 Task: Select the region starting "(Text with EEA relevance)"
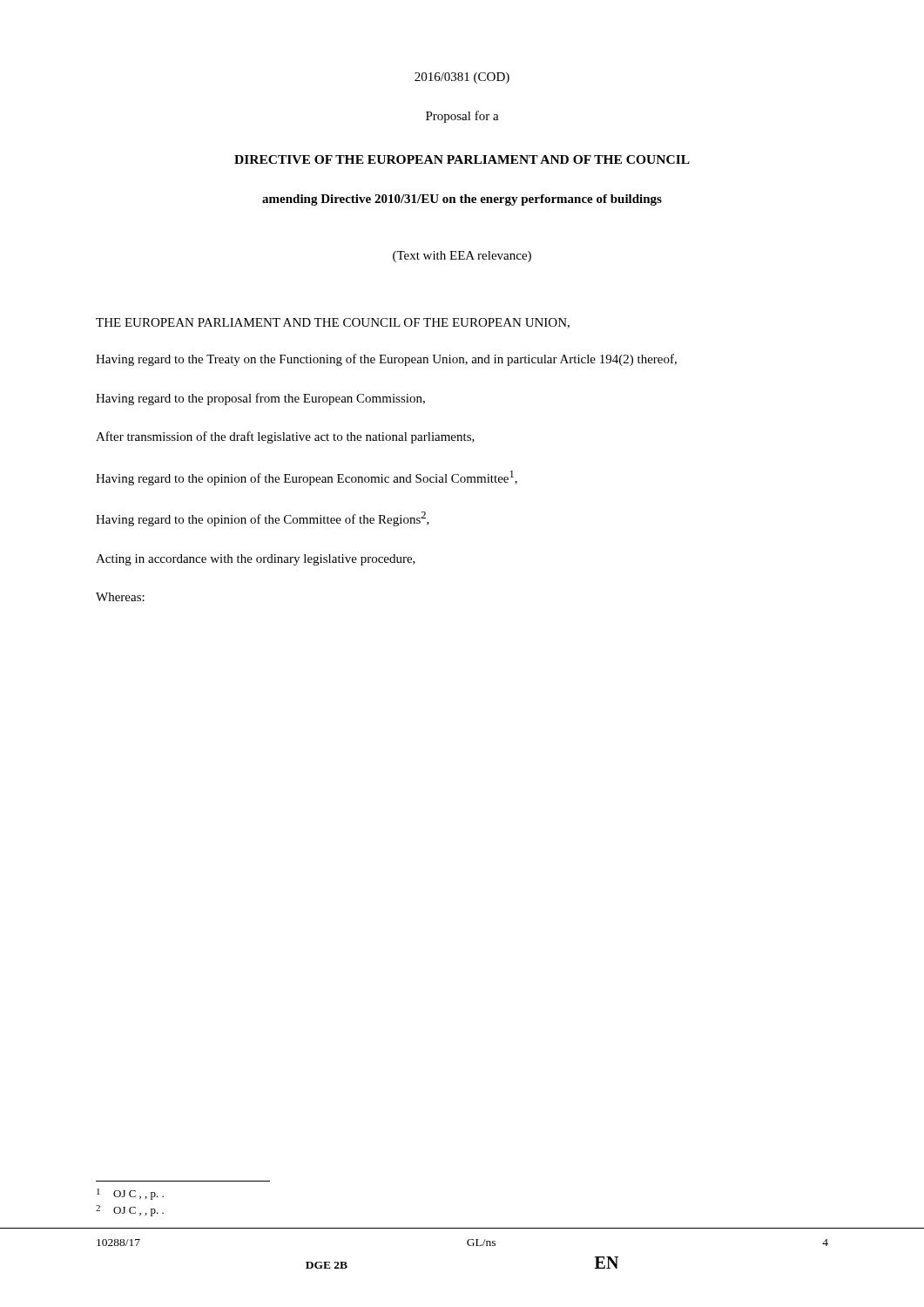(462, 255)
